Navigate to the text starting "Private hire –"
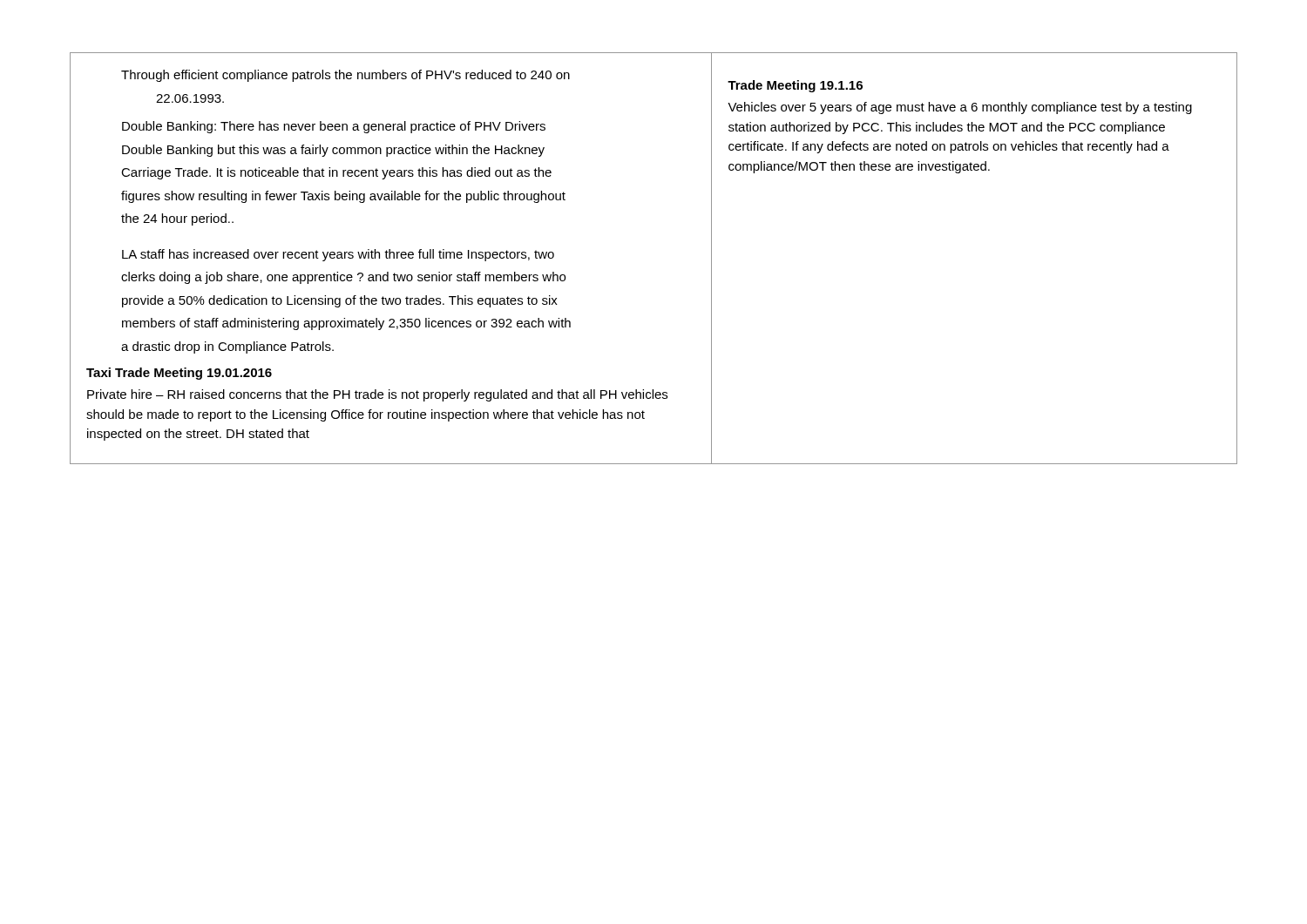 coord(391,414)
